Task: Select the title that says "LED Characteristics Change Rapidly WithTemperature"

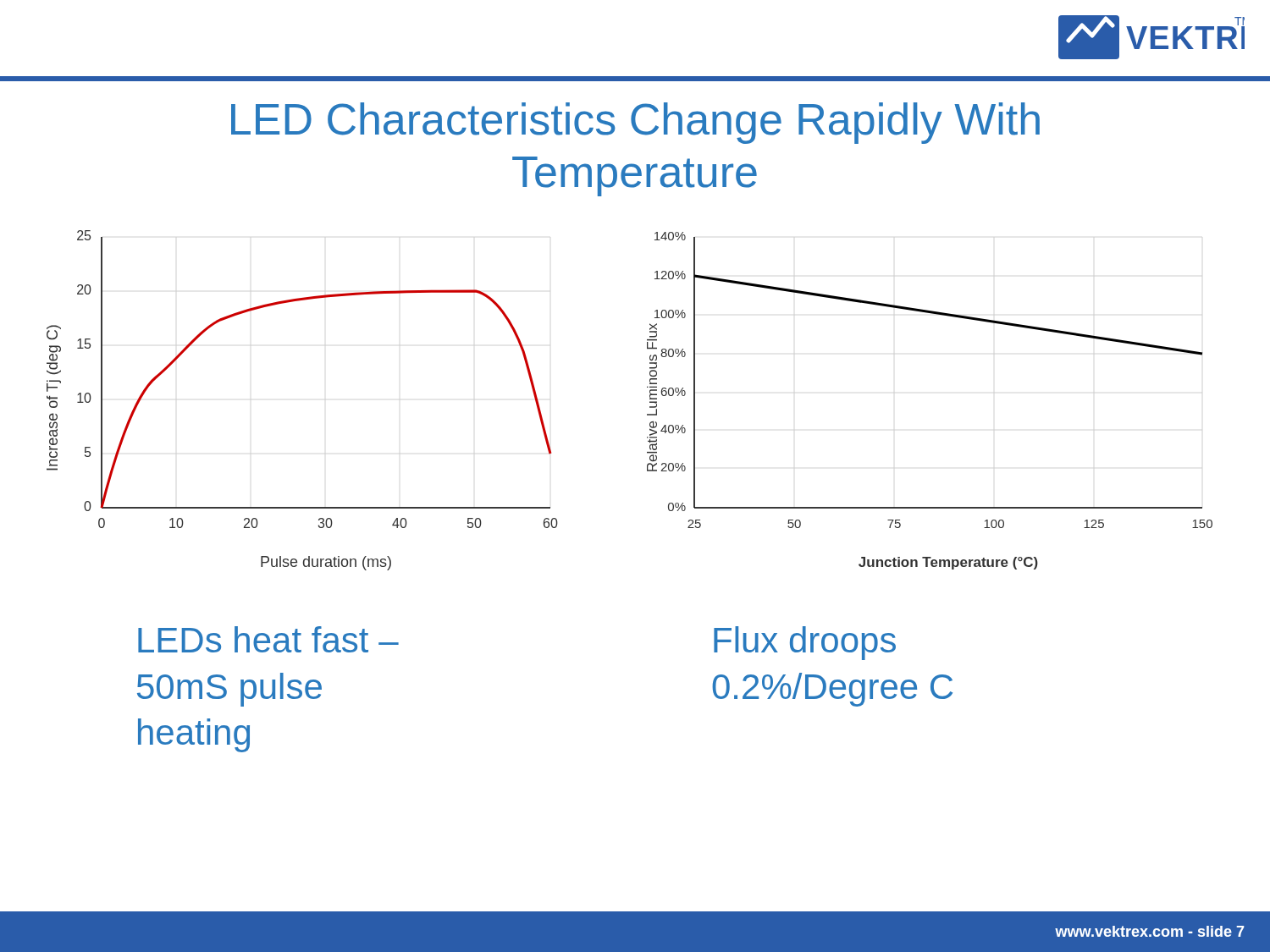Action: 635,146
